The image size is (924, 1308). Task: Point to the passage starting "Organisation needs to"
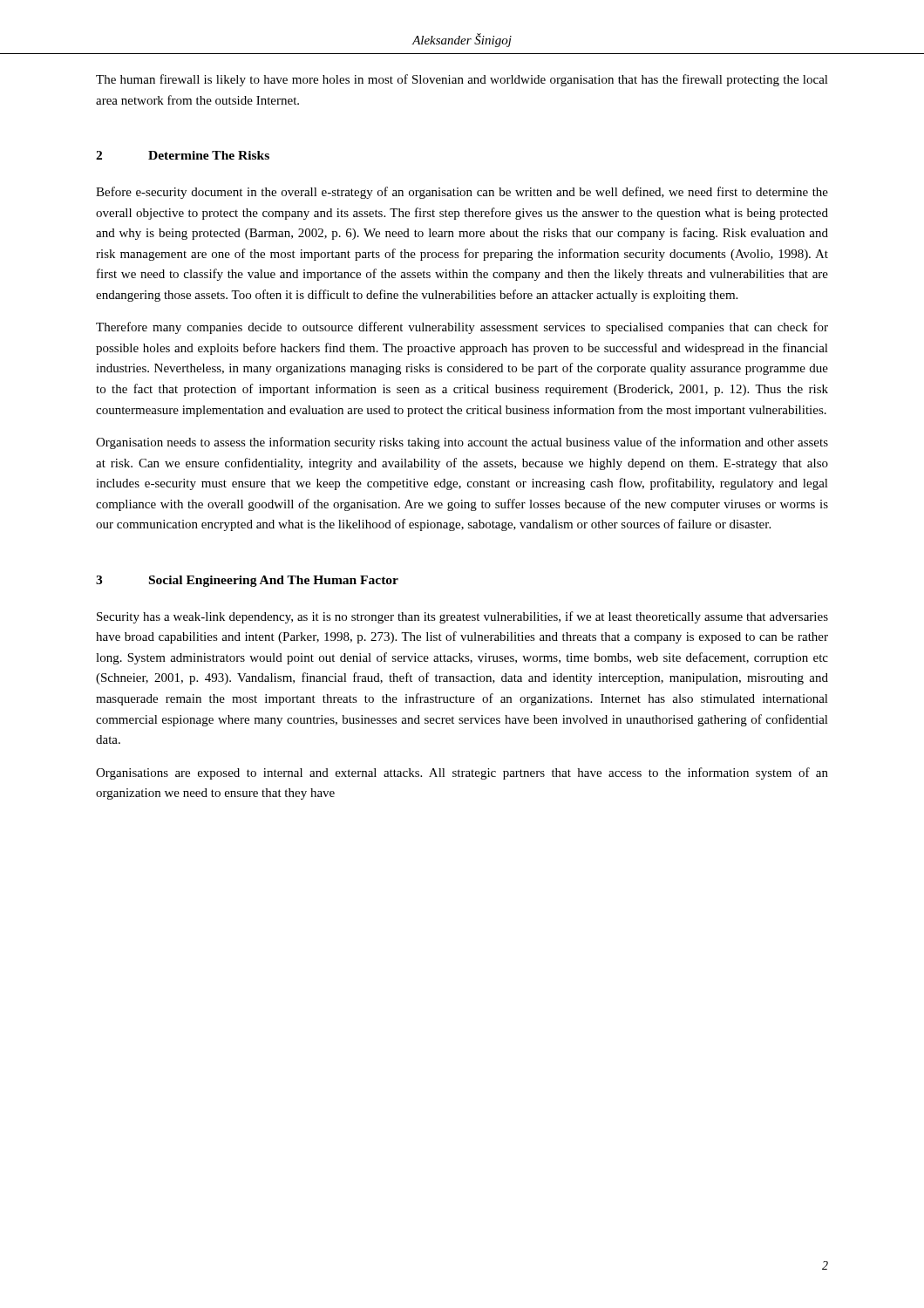(x=462, y=483)
